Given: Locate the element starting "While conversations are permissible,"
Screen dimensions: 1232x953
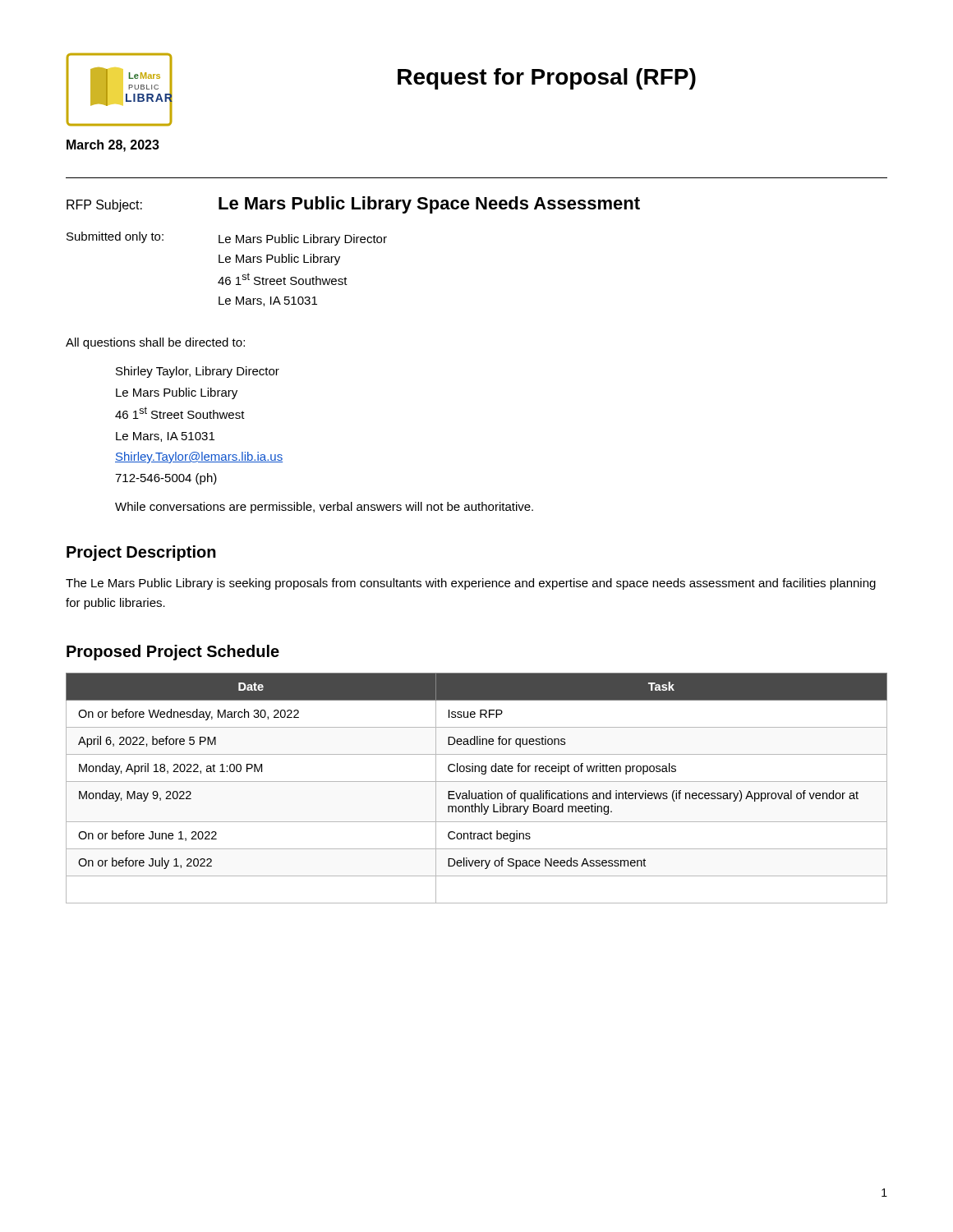Looking at the screenshot, I should coord(325,506).
